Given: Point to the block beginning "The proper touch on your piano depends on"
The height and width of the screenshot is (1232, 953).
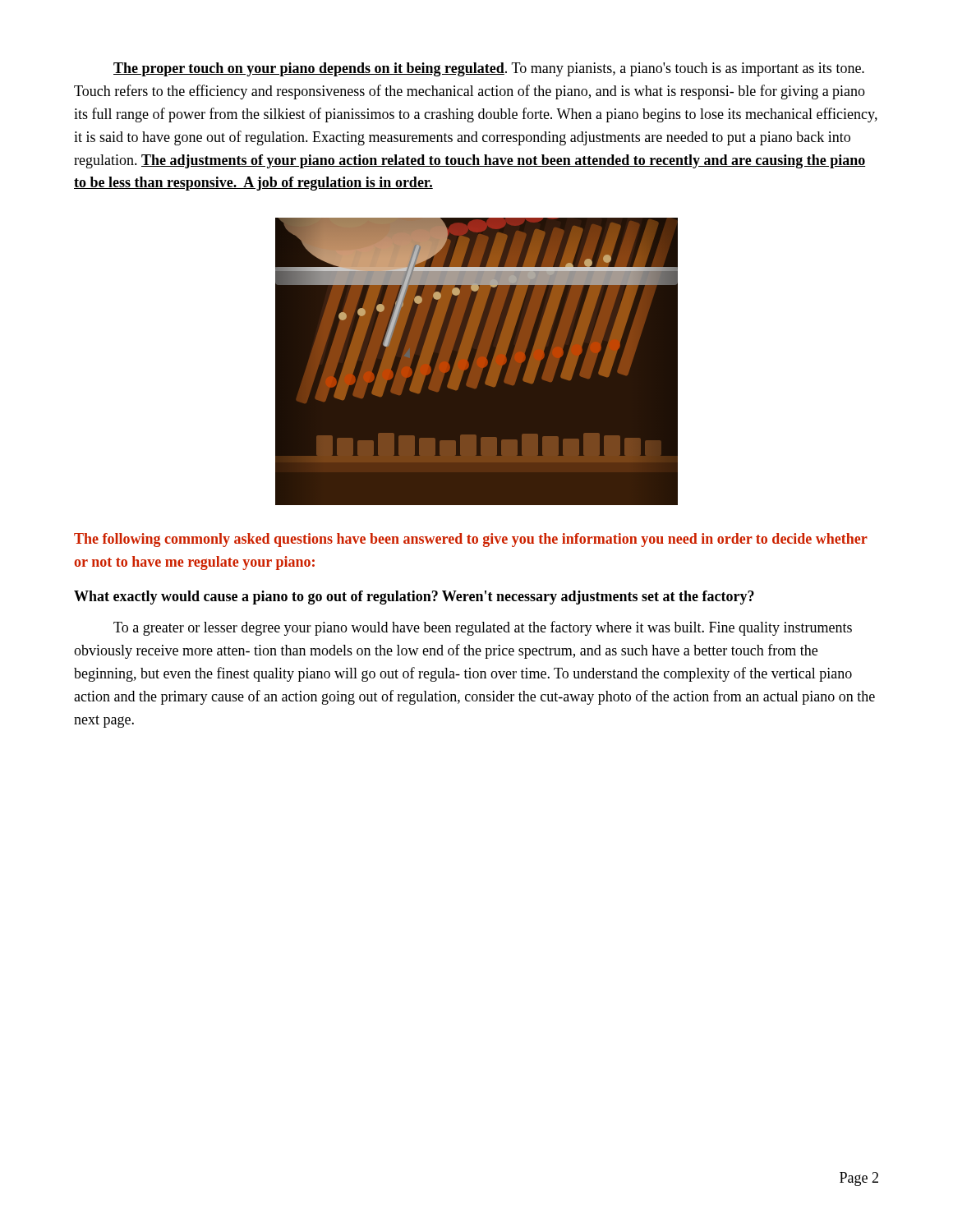Looking at the screenshot, I should point(476,125).
